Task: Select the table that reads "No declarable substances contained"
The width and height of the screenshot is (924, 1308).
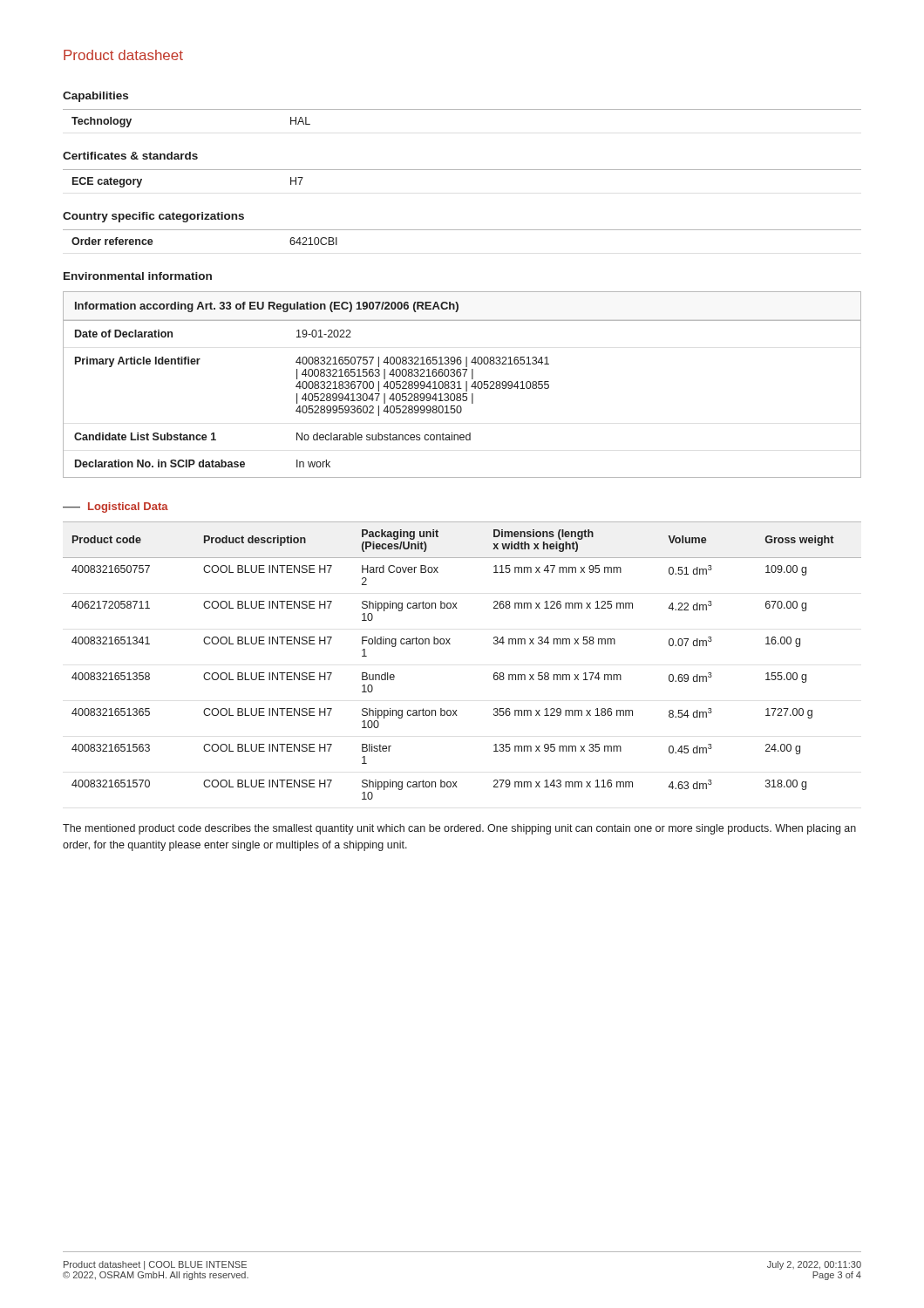Action: point(462,385)
